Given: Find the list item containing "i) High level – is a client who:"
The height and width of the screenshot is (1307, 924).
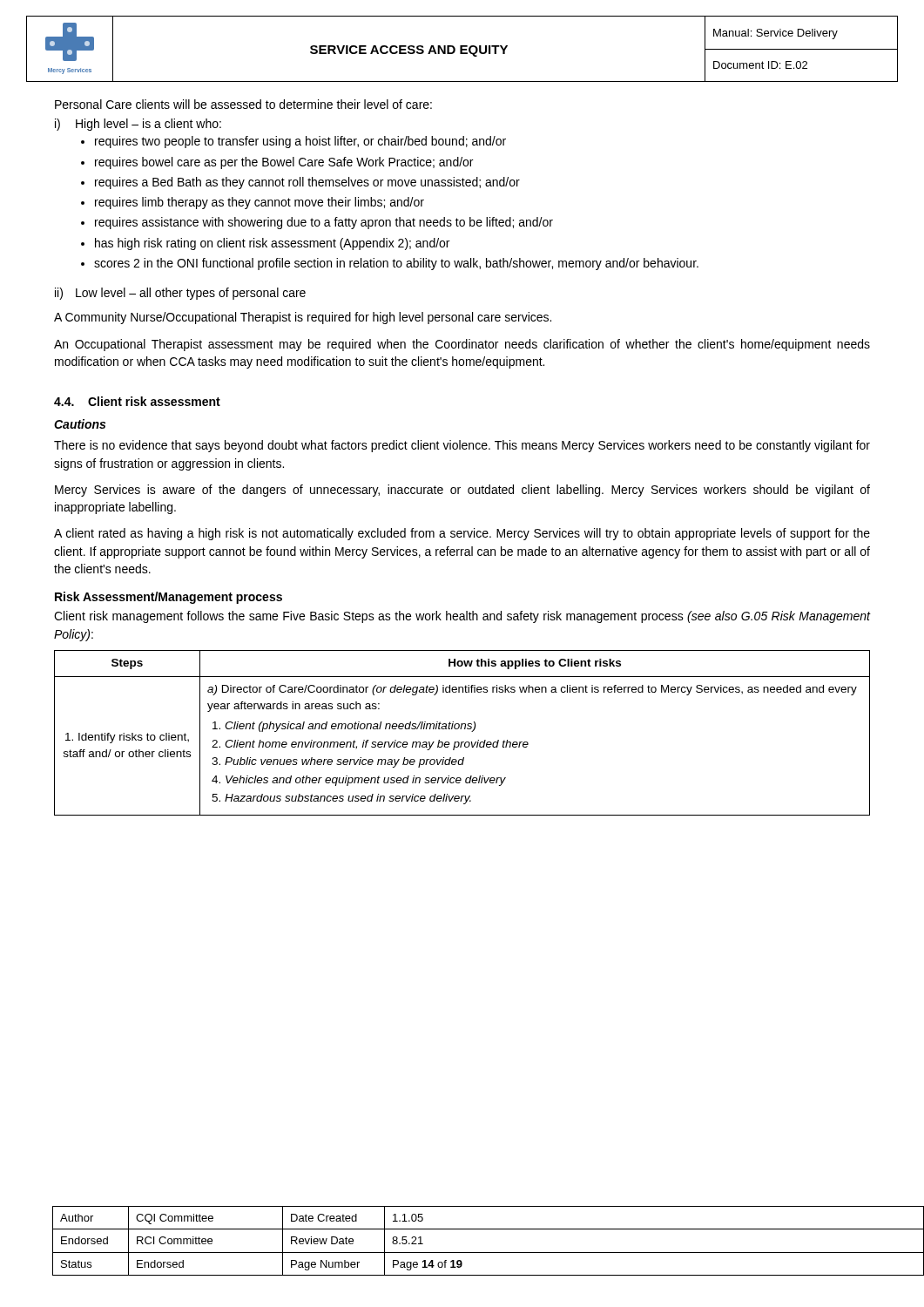Looking at the screenshot, I should coord(462,197).
